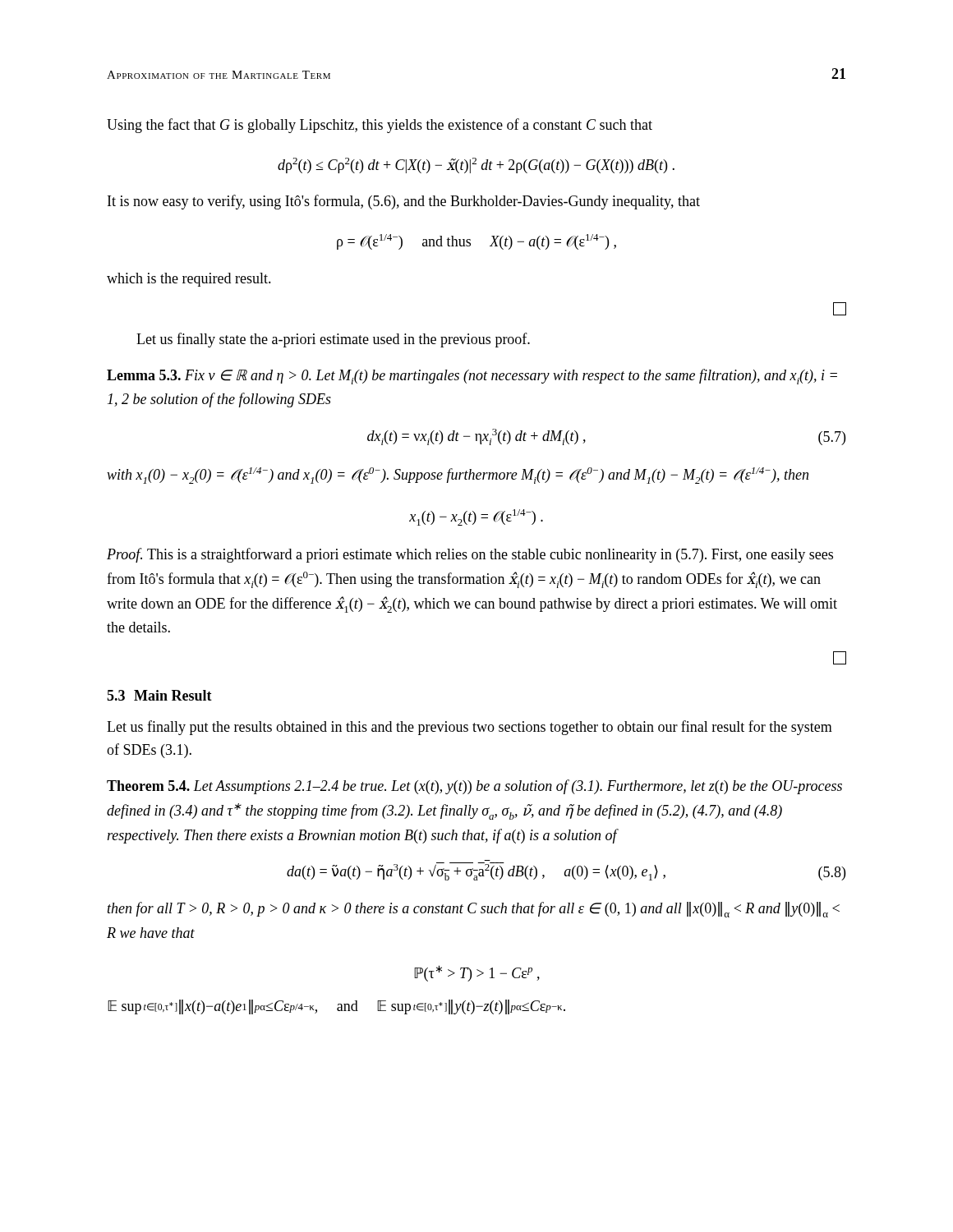Find the text block containing "Let us finally state the a-priori estimate used"
This screenshot has height=1232, width=953.
[x=334, y=339]
